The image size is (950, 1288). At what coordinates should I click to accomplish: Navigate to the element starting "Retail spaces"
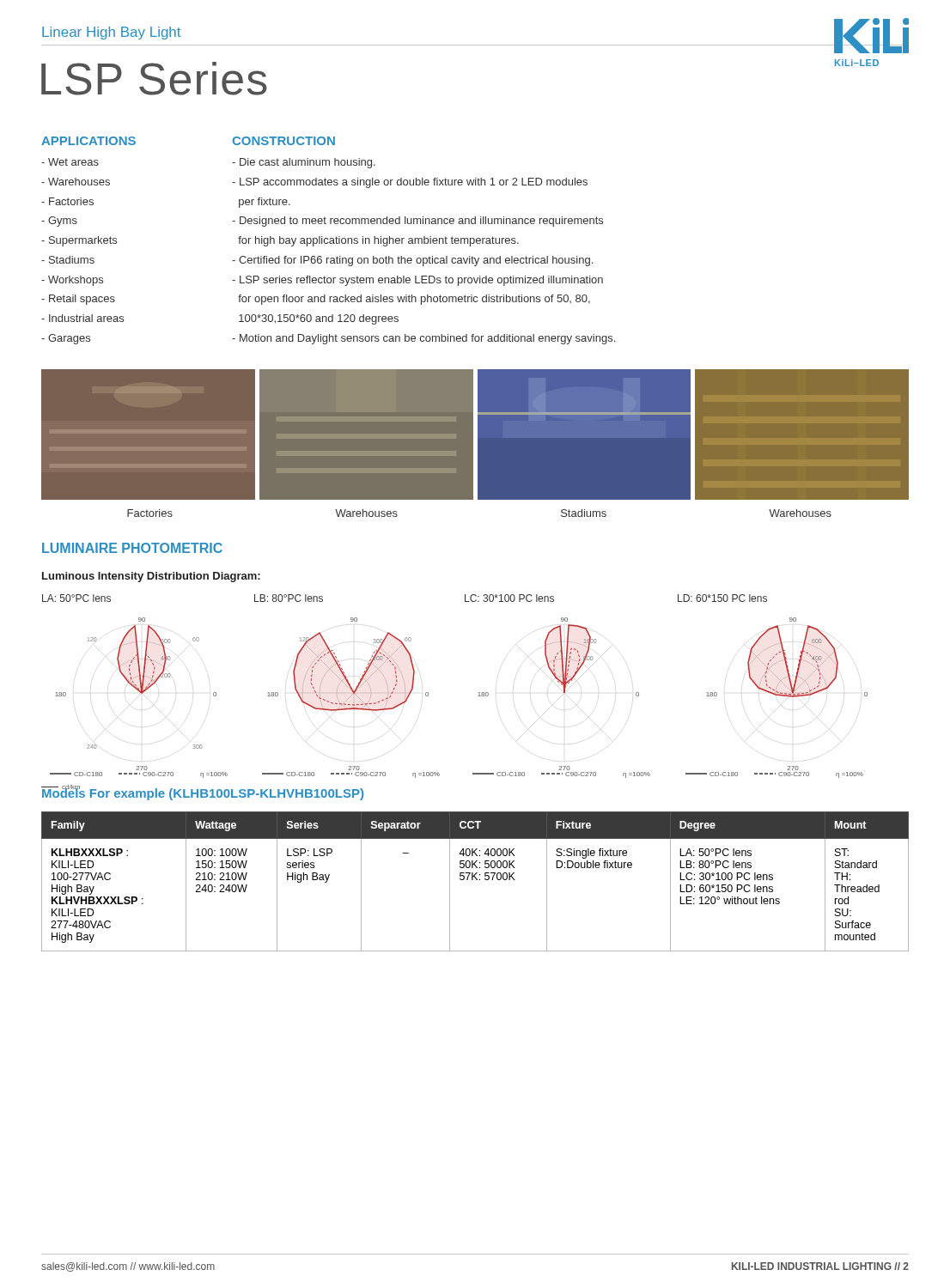coord(78,299)
